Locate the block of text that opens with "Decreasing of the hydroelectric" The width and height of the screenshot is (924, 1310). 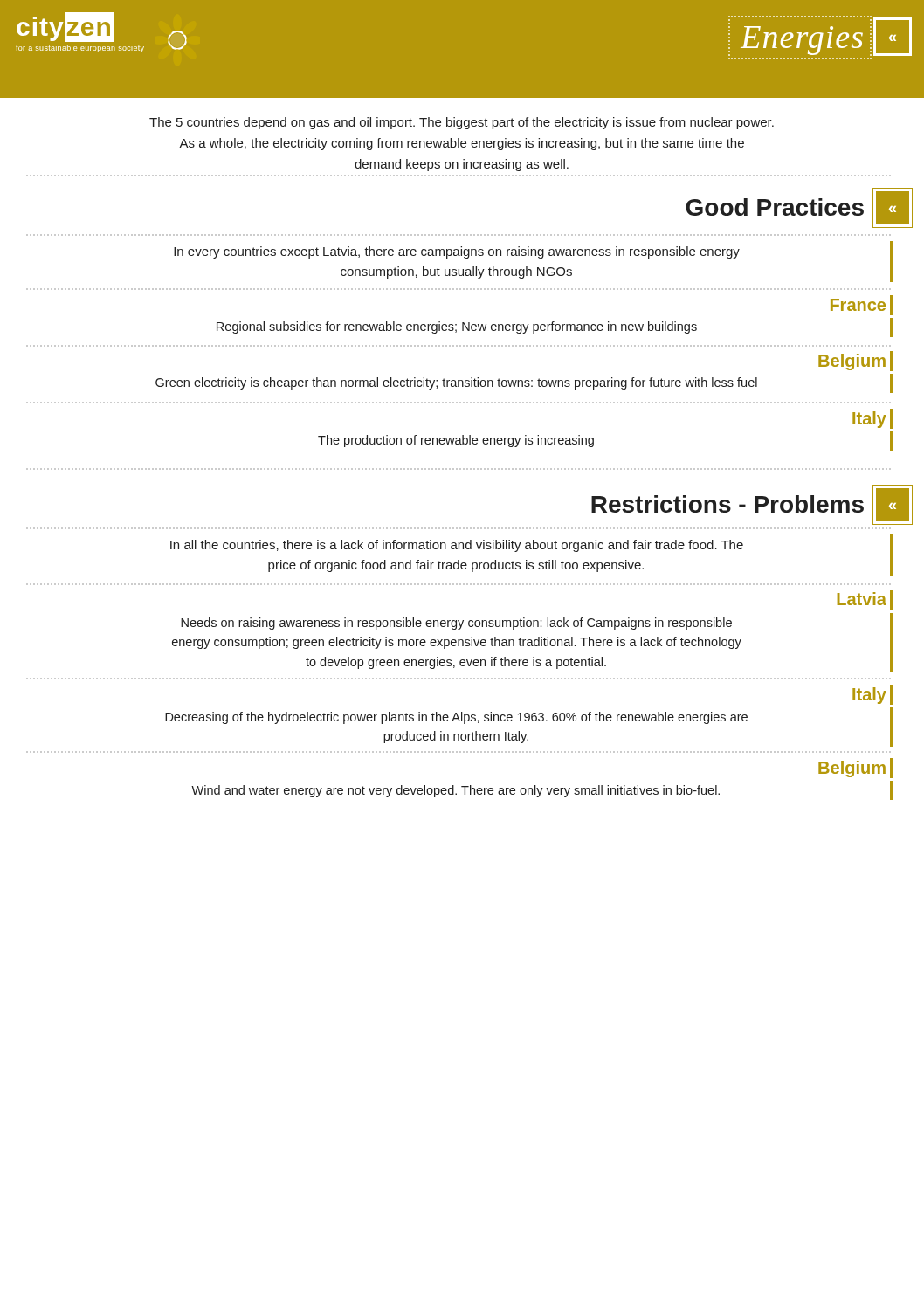click(456, 727)
